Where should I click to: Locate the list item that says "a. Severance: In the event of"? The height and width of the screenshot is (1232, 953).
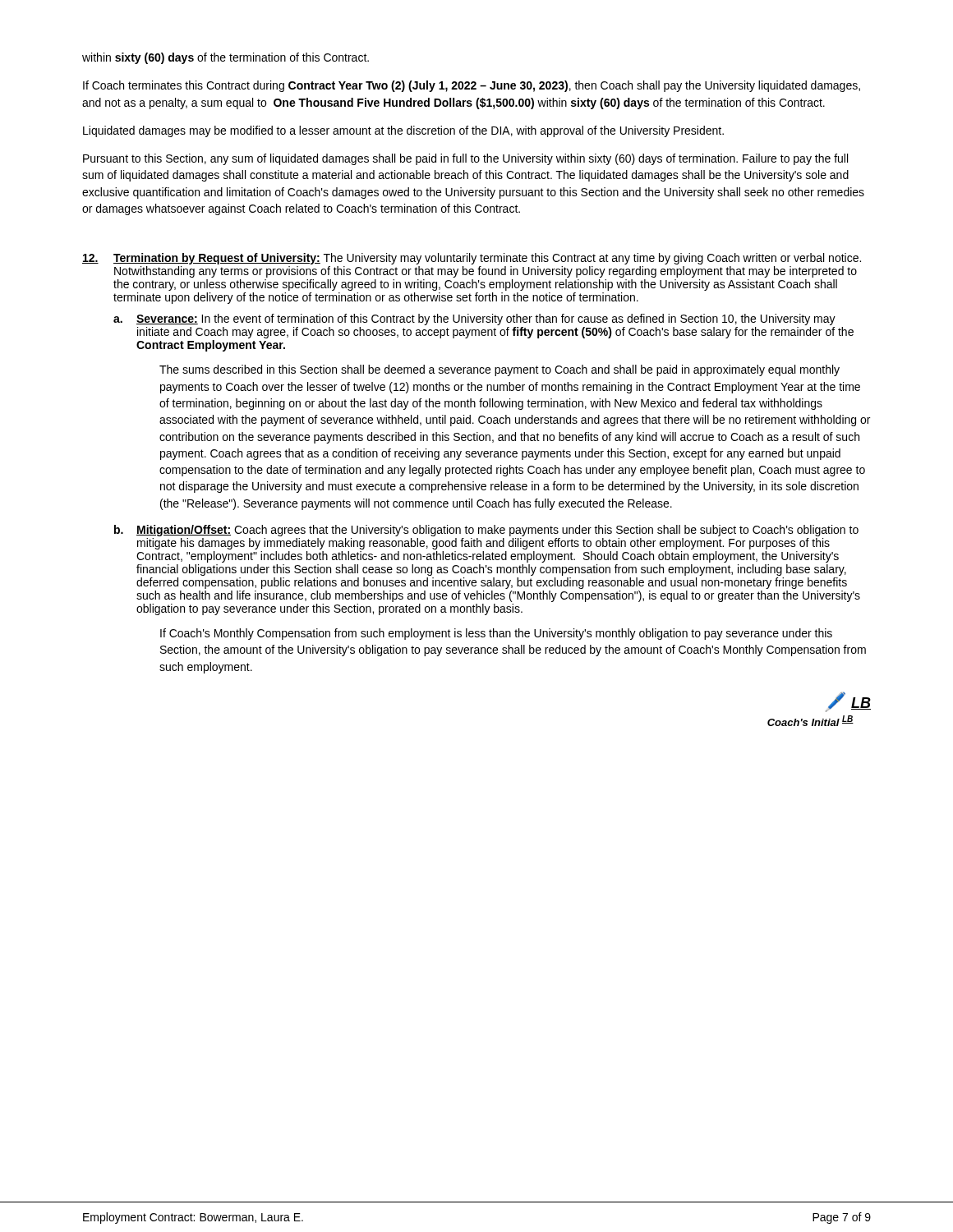tap(492, 412)
